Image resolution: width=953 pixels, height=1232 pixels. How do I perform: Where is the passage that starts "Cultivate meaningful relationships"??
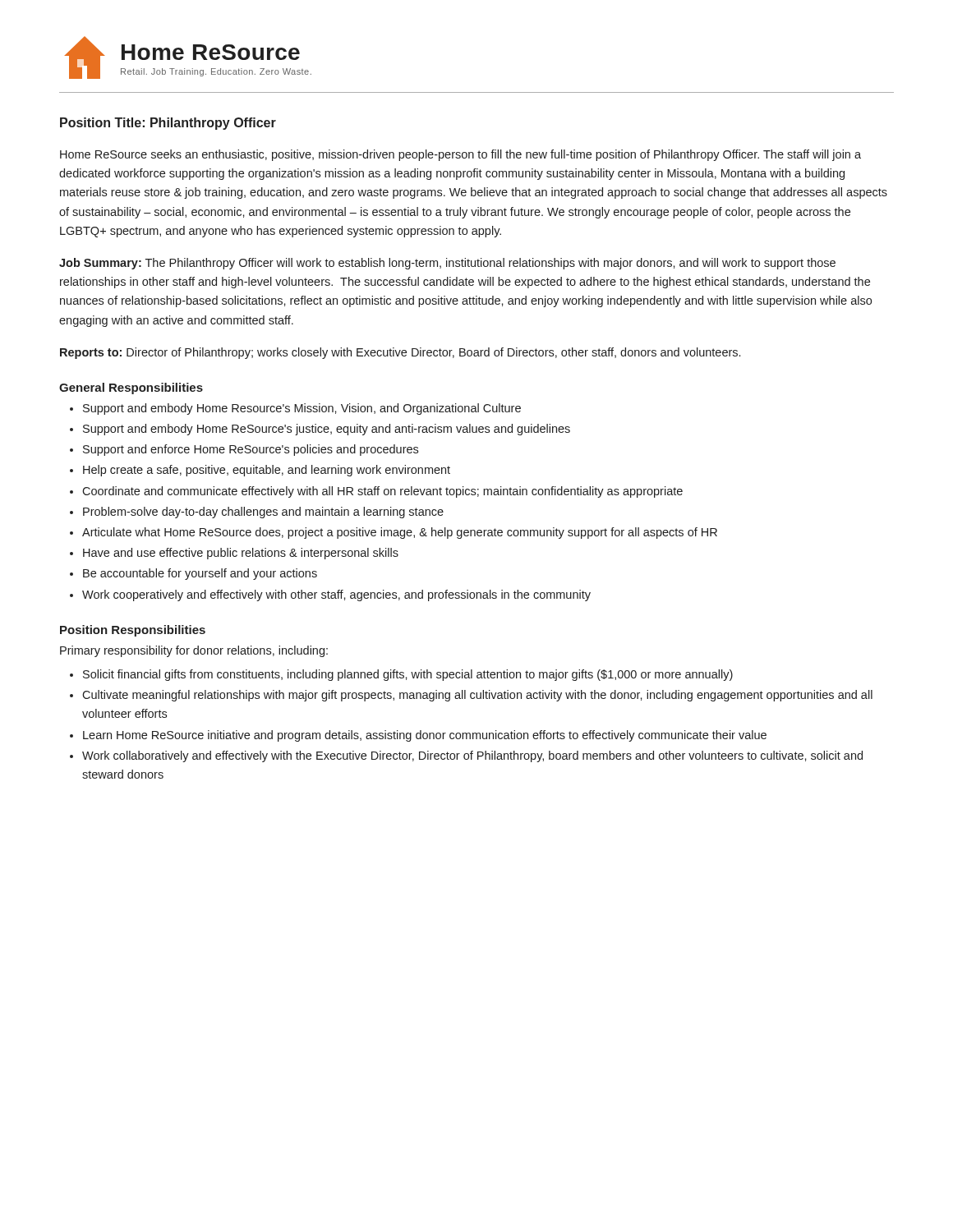477,705
